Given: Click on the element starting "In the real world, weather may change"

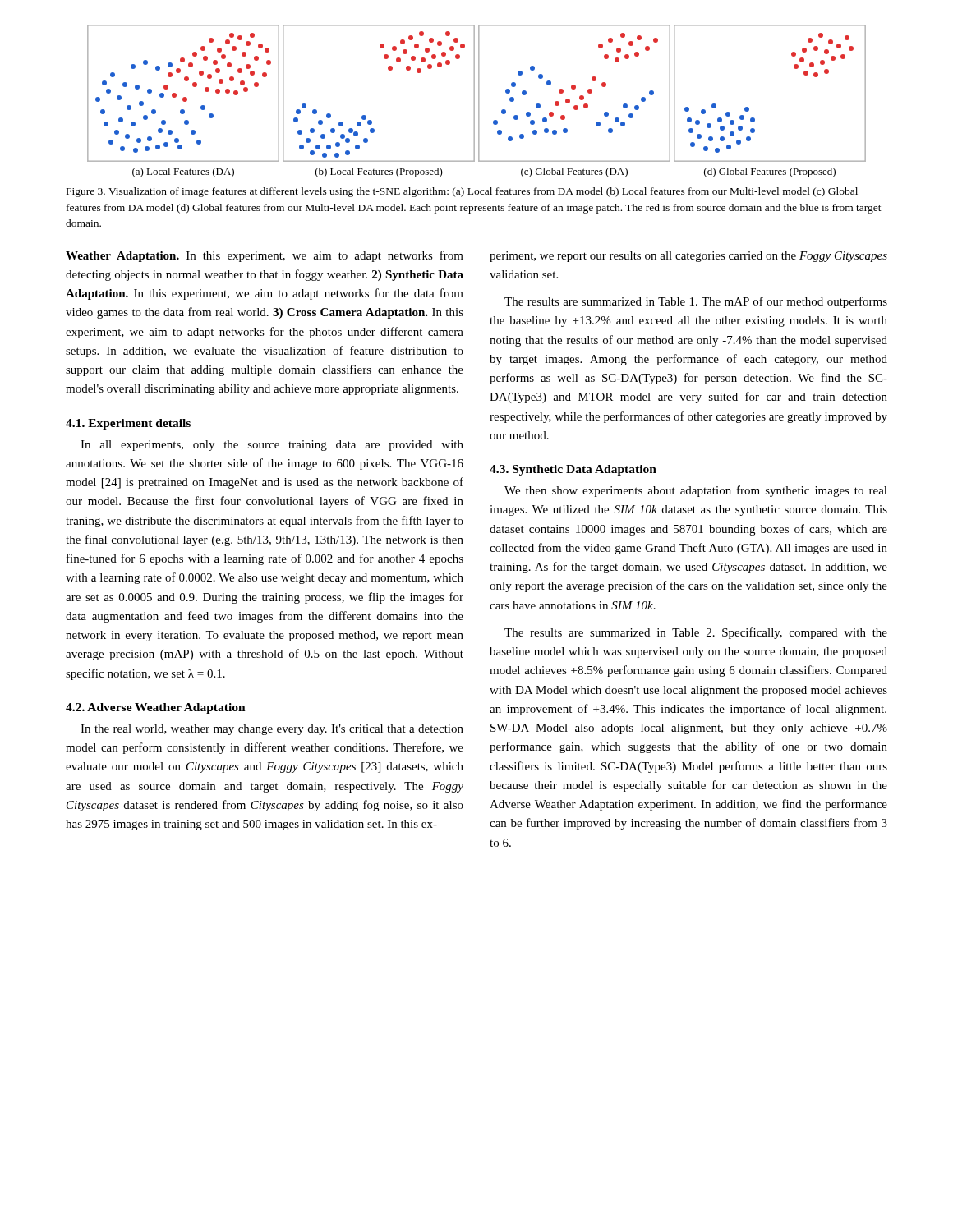Looking at the screenshot, I should point(265,776).
